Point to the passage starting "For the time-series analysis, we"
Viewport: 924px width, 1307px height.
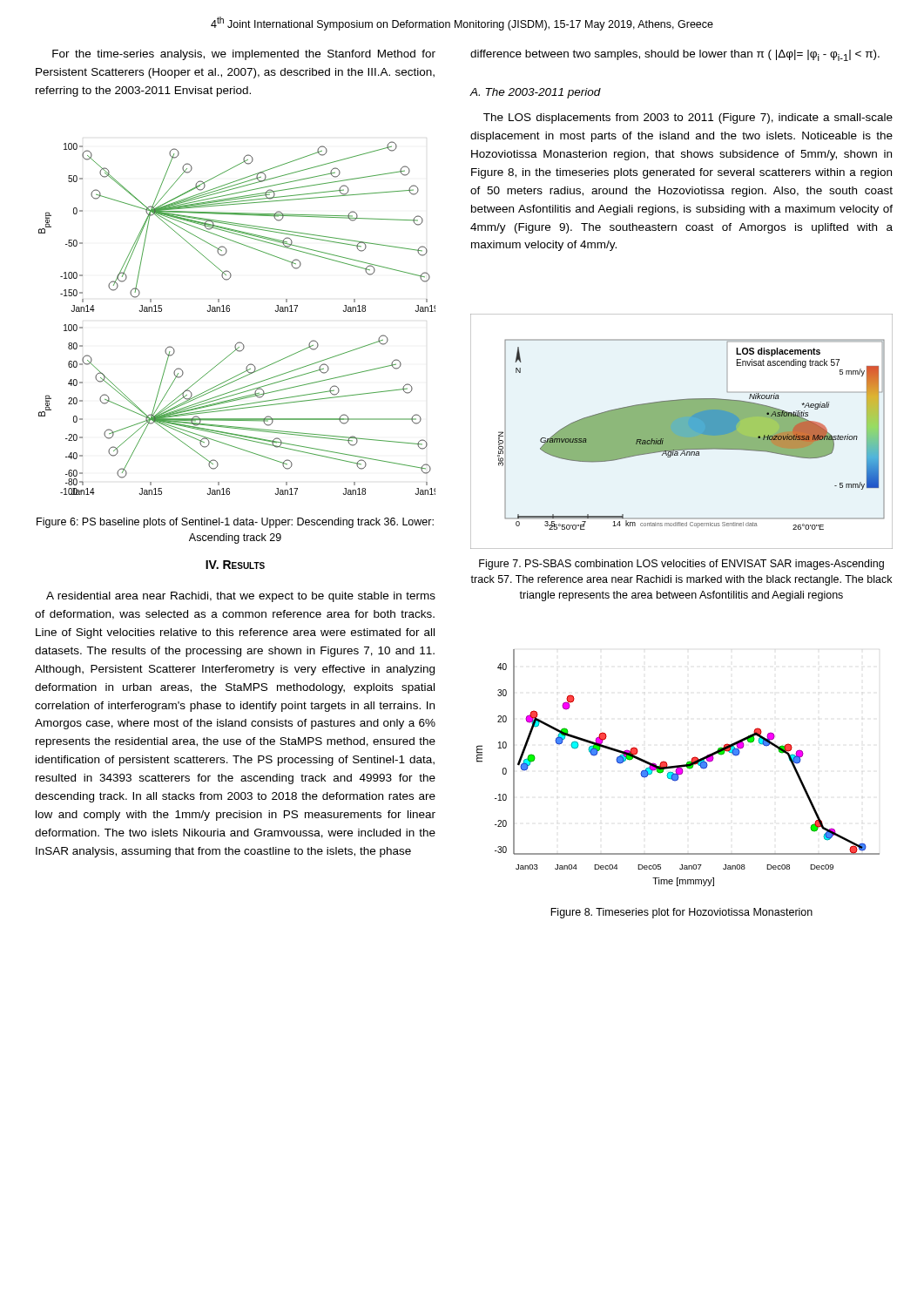[x=235, y=72]
